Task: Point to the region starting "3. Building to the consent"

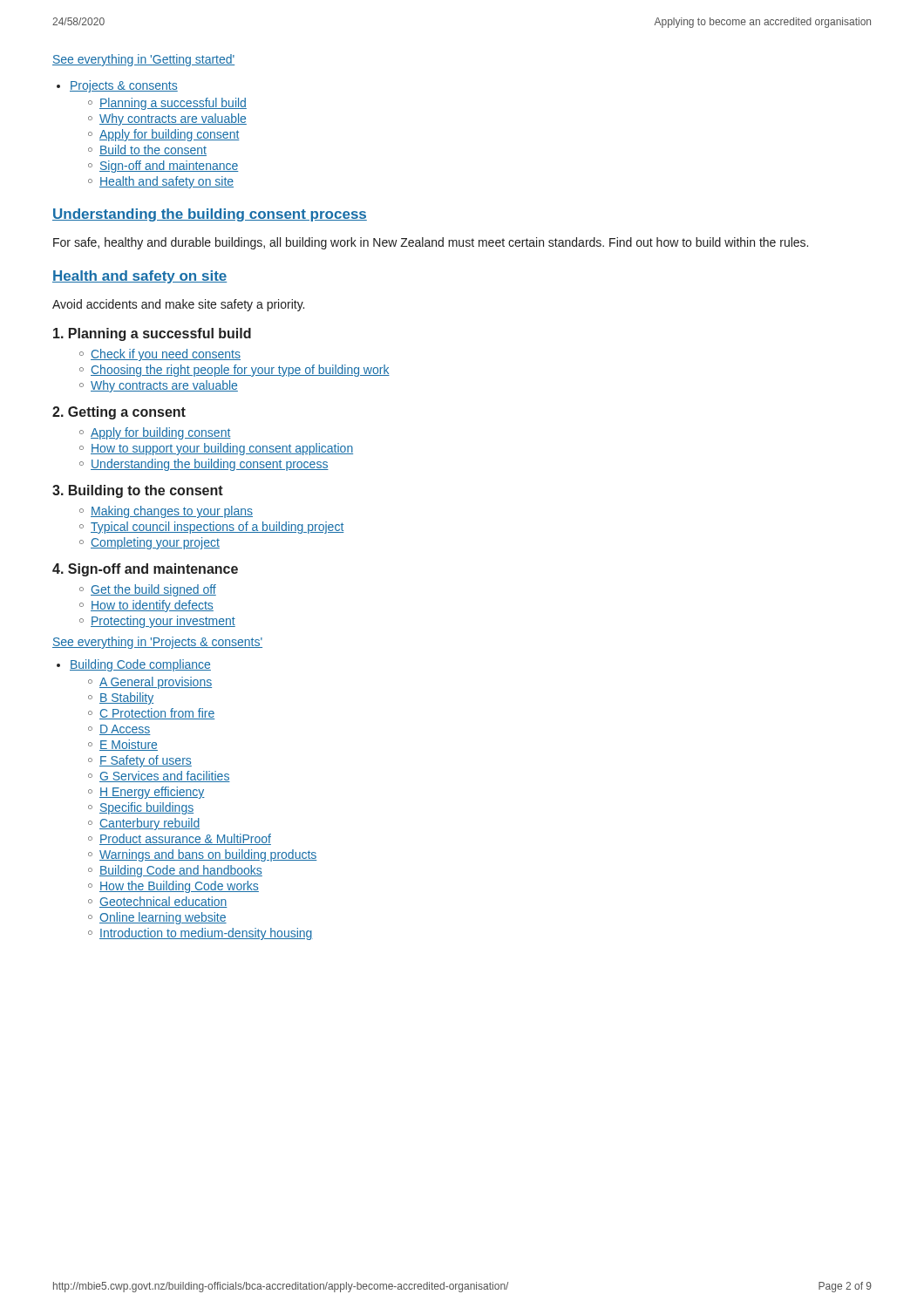Action: click(138, 490)
